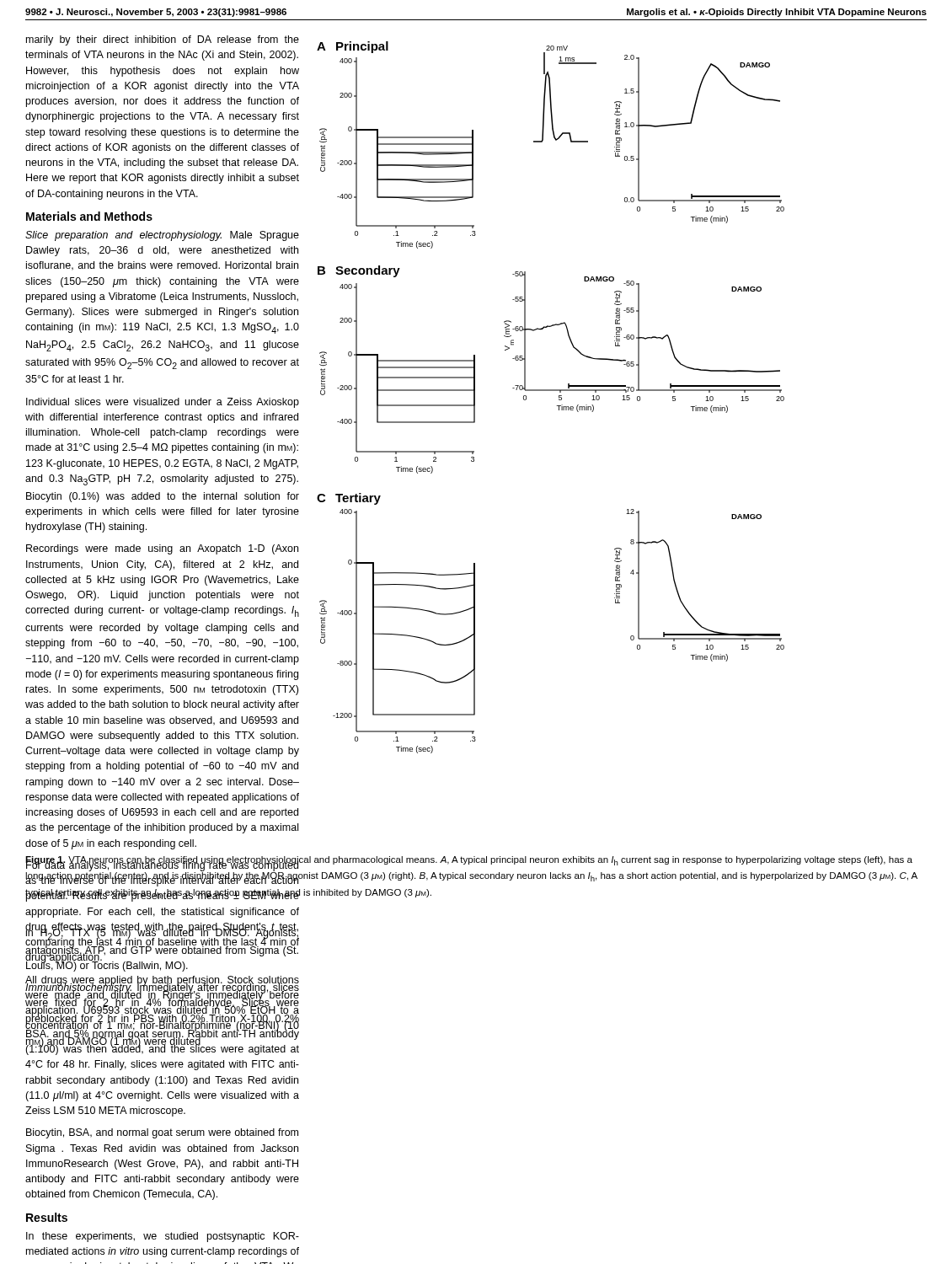Point to "Materials and Methods"
Image resolution: width=952 pixels, height=1264 pixels.
click(x=89, y=216)
